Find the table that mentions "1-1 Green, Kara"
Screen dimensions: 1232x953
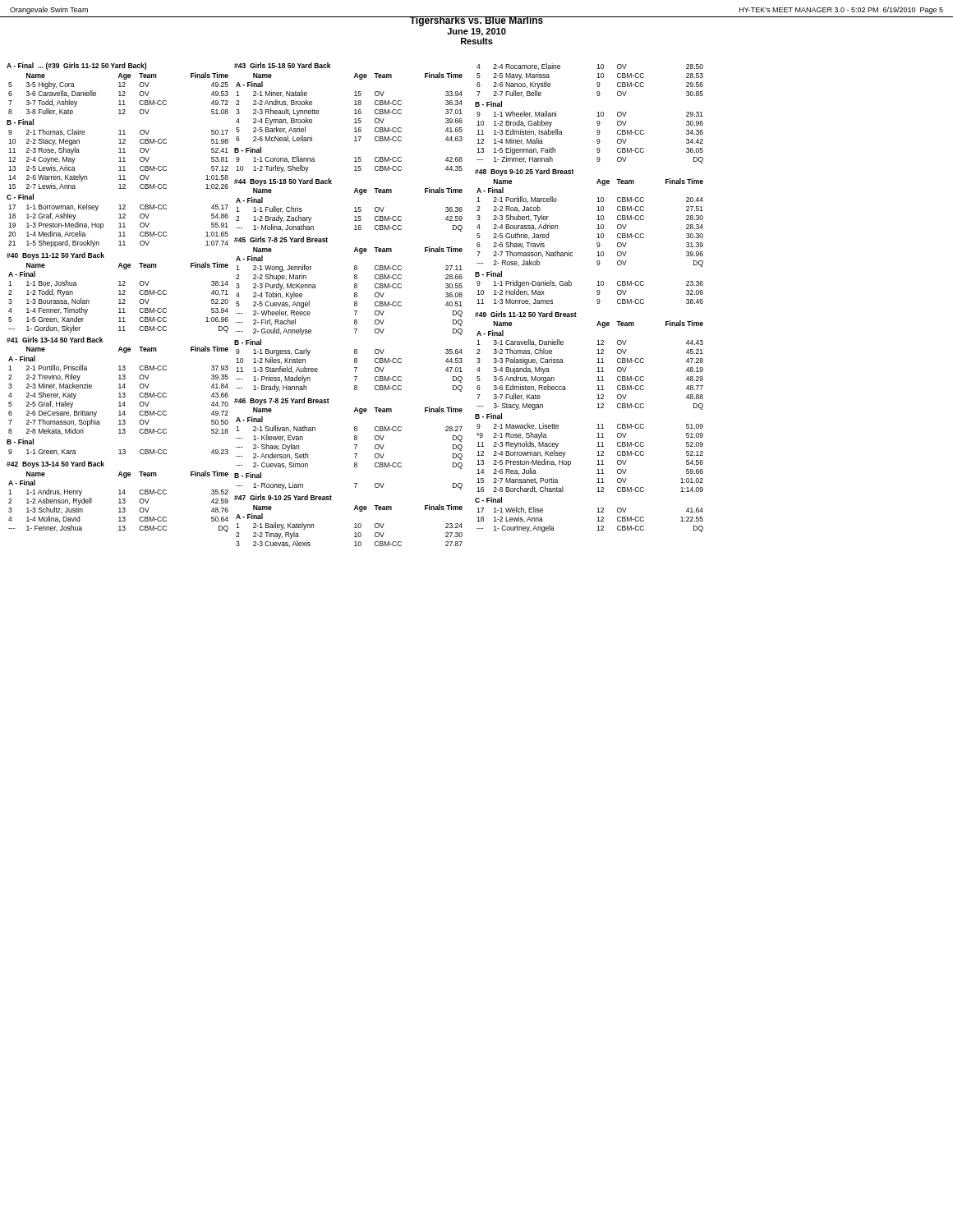pos(118,451)
